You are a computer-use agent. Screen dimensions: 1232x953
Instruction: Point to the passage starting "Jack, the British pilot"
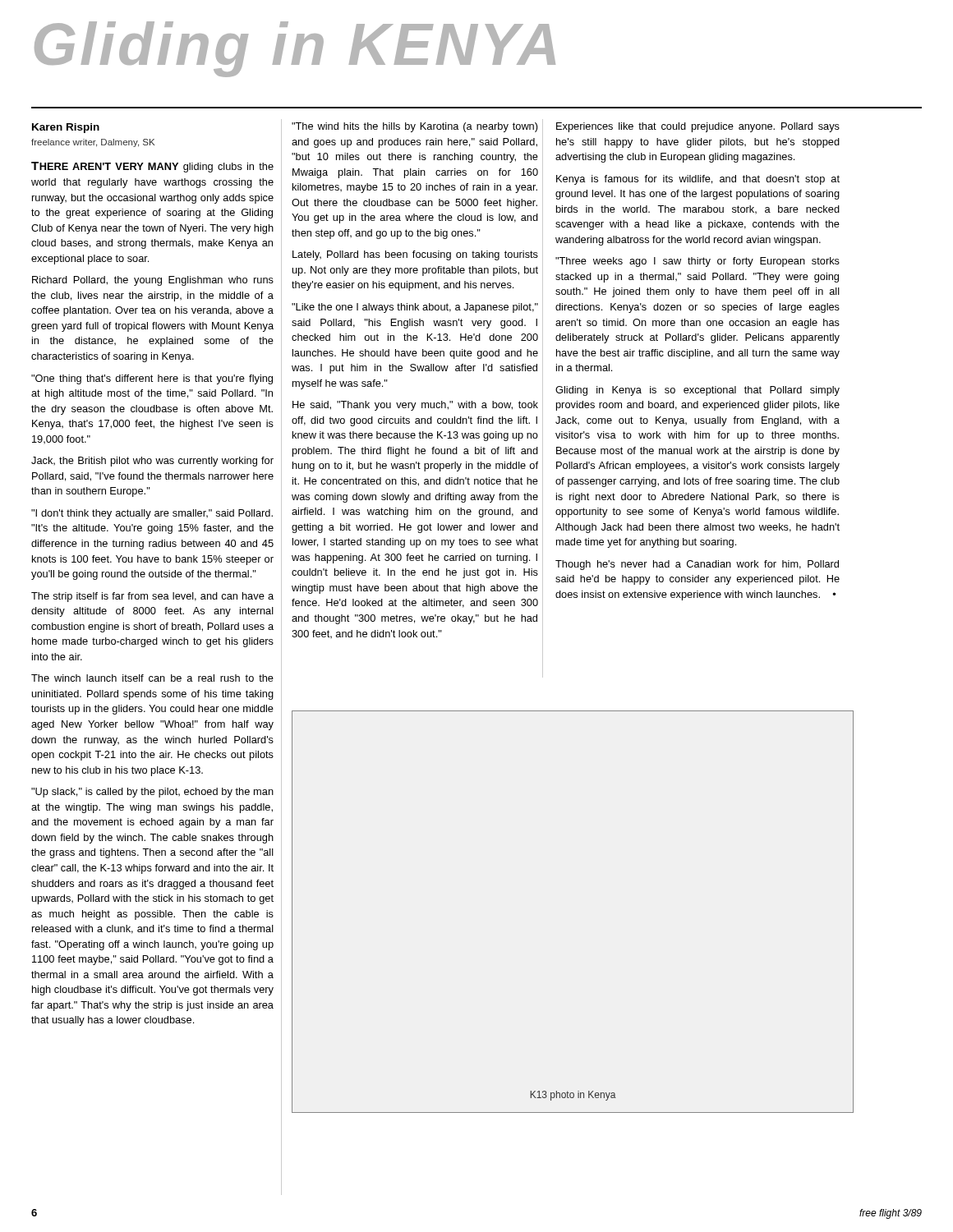point(152,476)
